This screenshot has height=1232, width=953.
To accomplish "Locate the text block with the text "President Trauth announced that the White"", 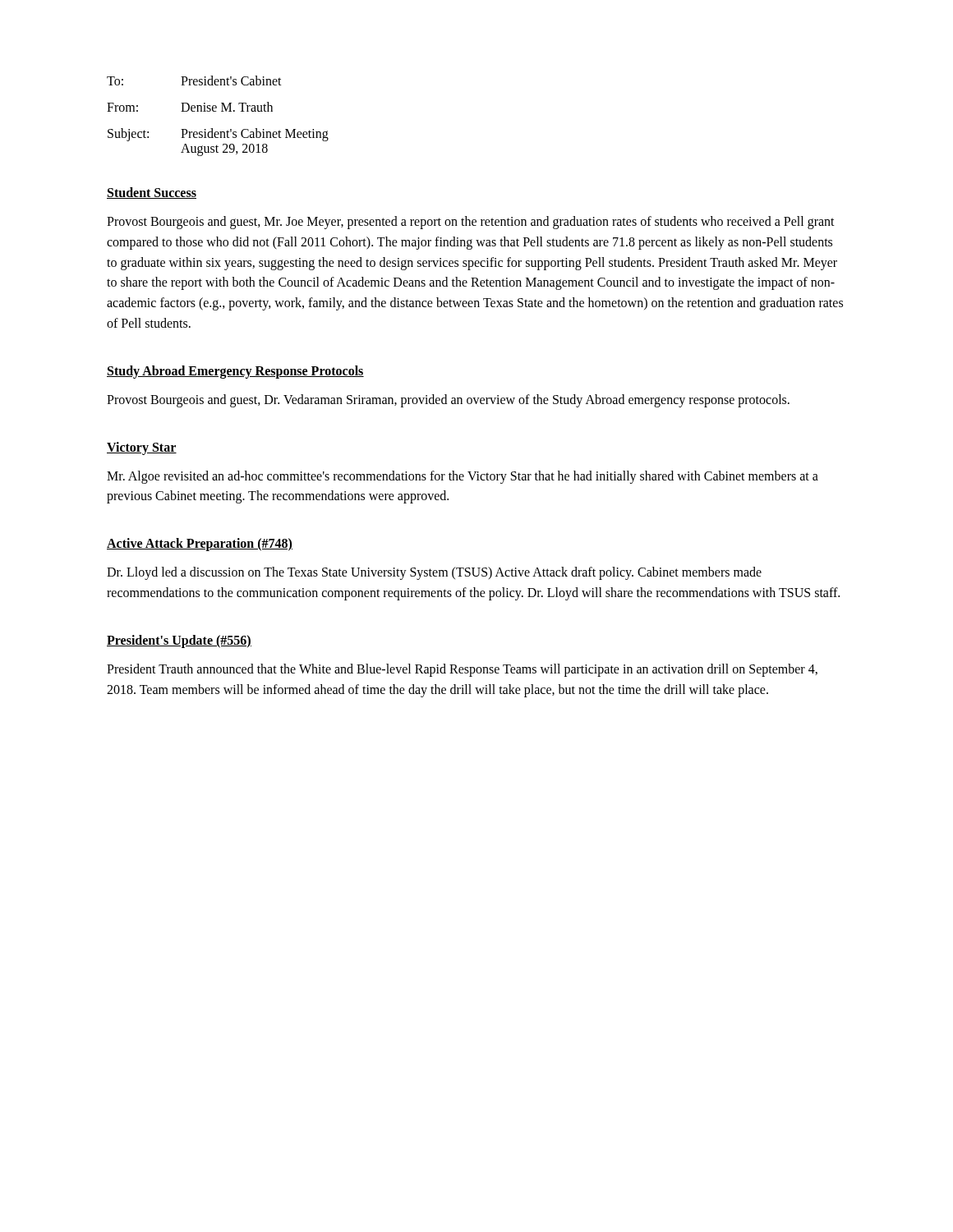I will pos(462,679).
